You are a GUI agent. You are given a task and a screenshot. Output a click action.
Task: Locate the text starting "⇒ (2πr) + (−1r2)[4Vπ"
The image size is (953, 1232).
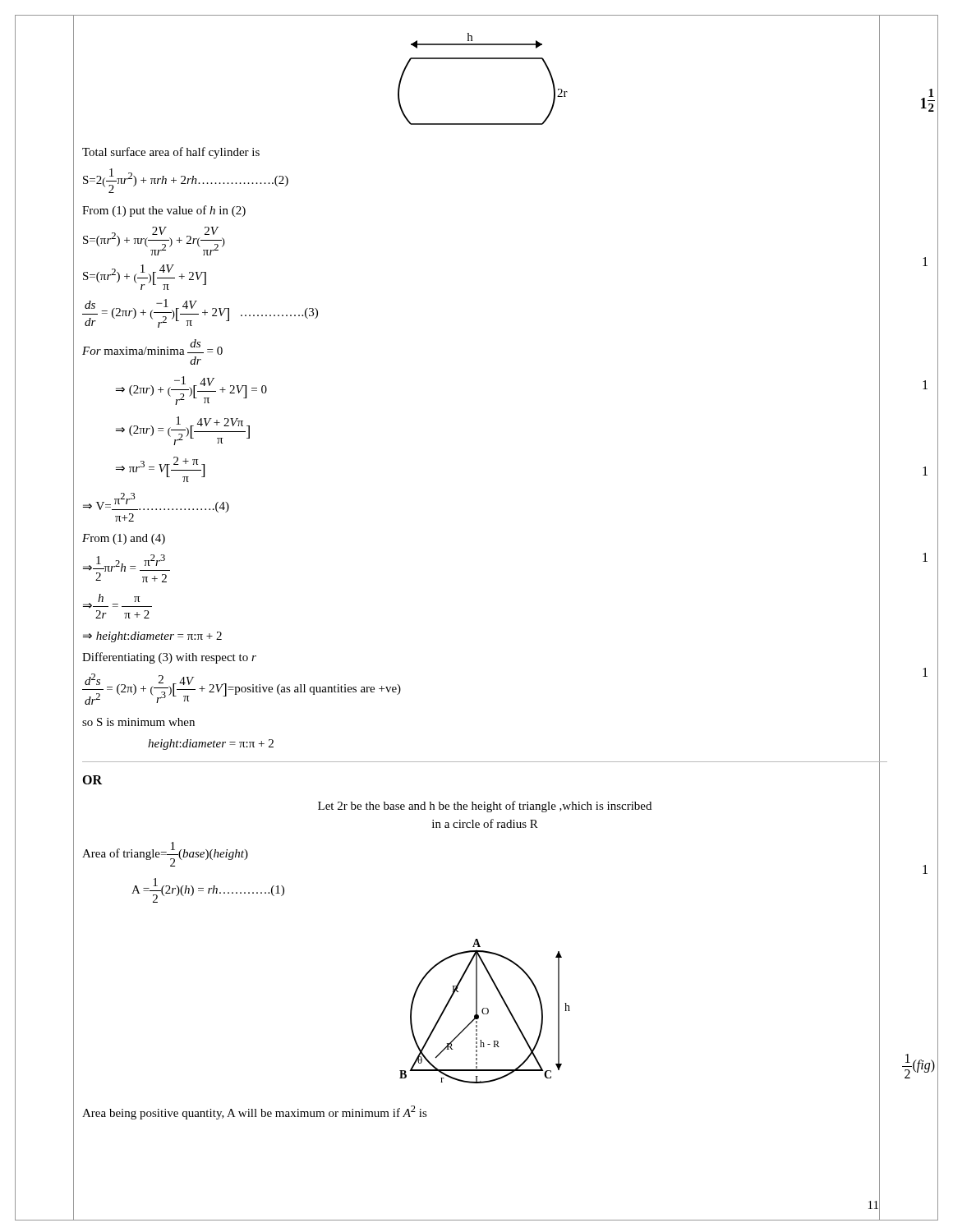[x=191, y=391]
